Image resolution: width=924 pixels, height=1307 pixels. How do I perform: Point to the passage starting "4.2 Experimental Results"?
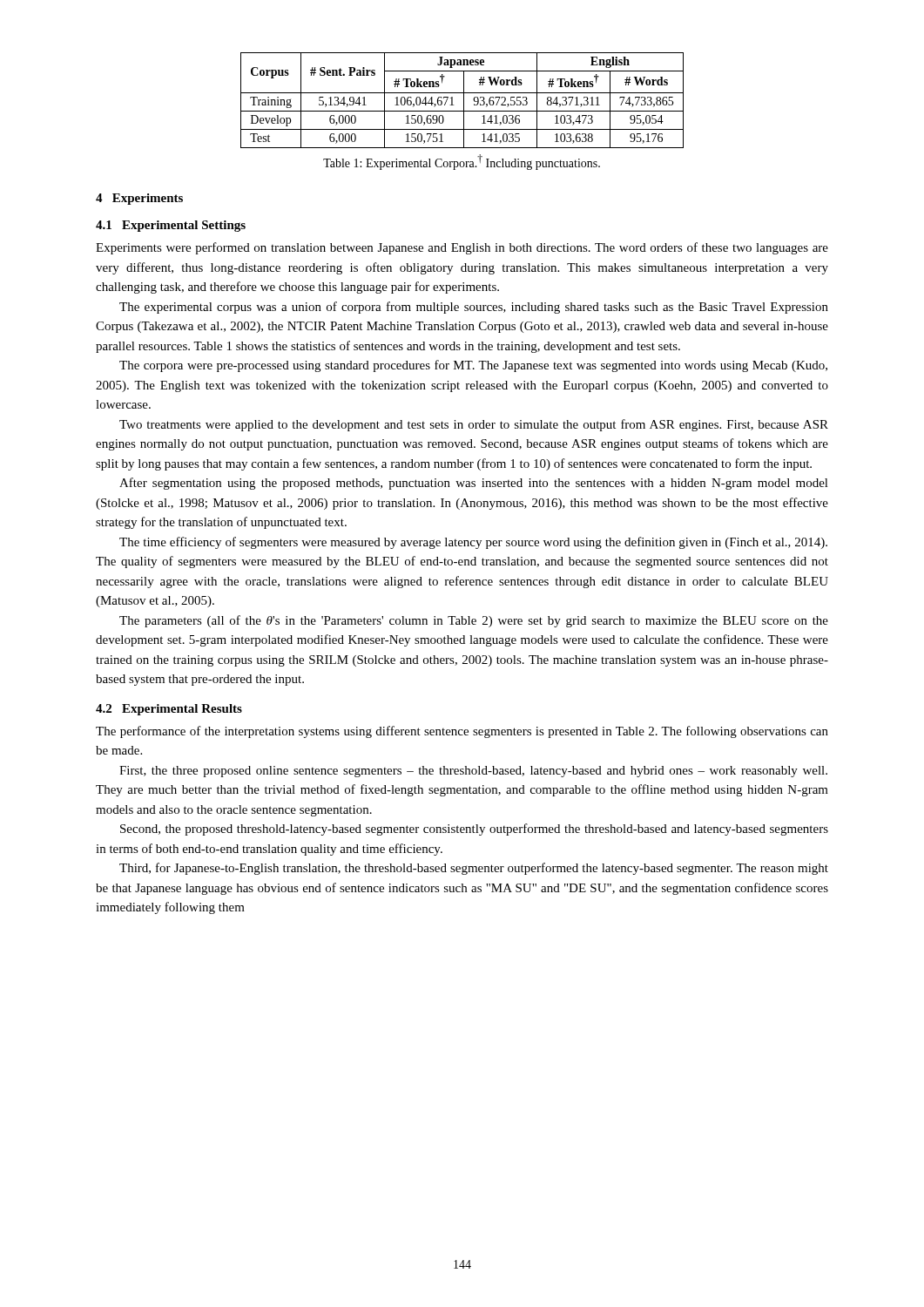click(169, 708)
